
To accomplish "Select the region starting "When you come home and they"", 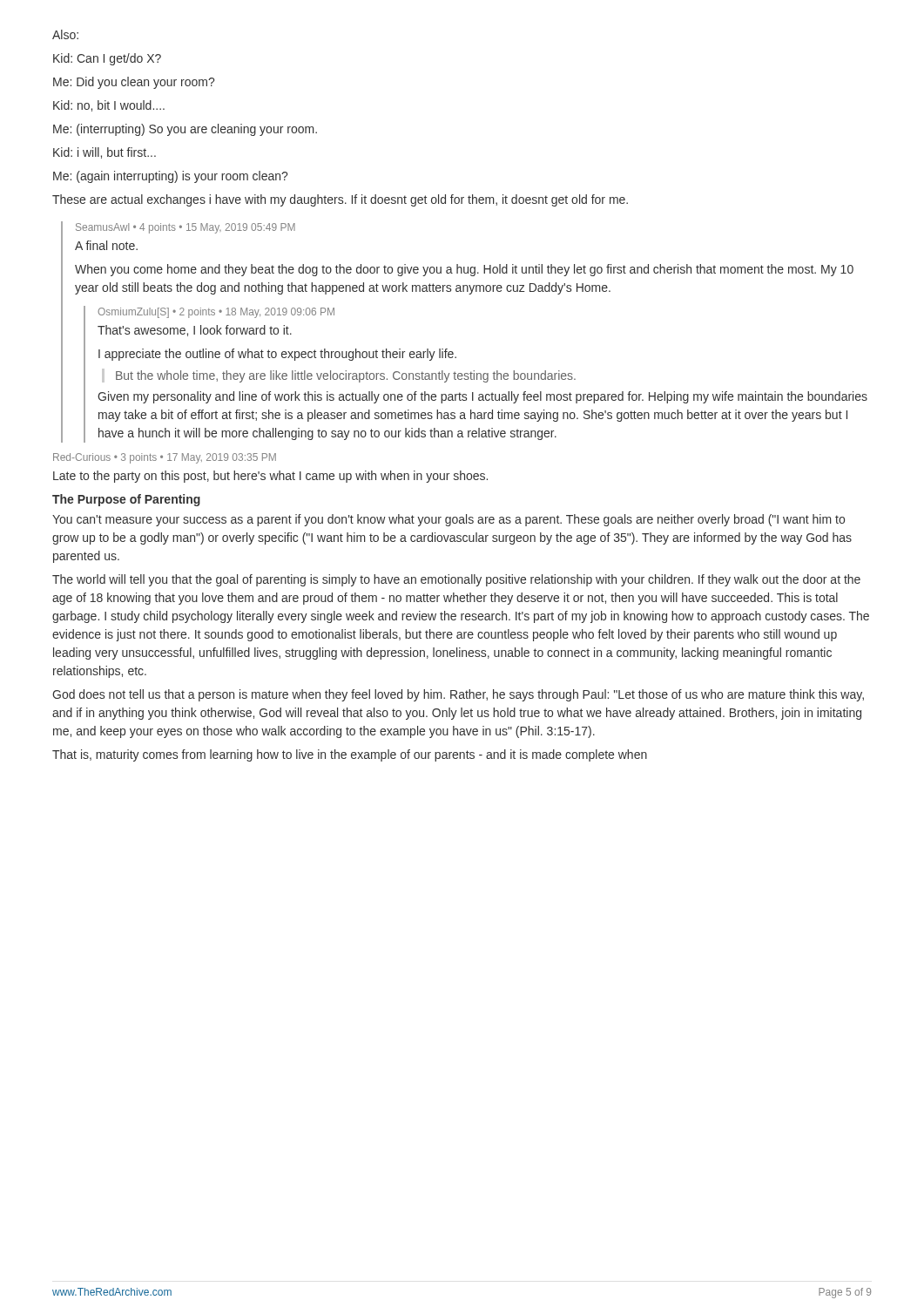I will (464, 278).
